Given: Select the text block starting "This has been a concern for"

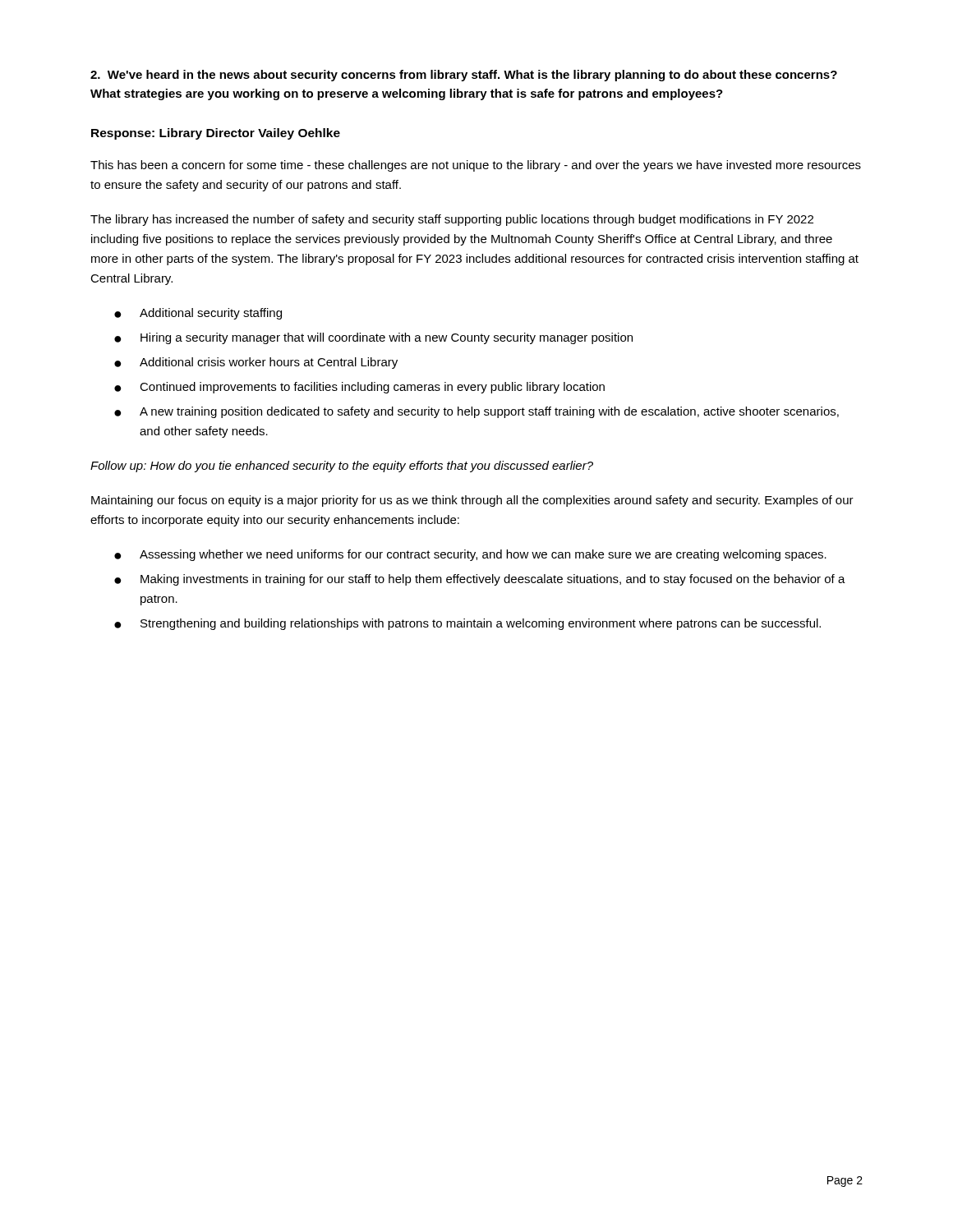Looking at the screenshot, I should pyautogui.click(x=476, y=175).
